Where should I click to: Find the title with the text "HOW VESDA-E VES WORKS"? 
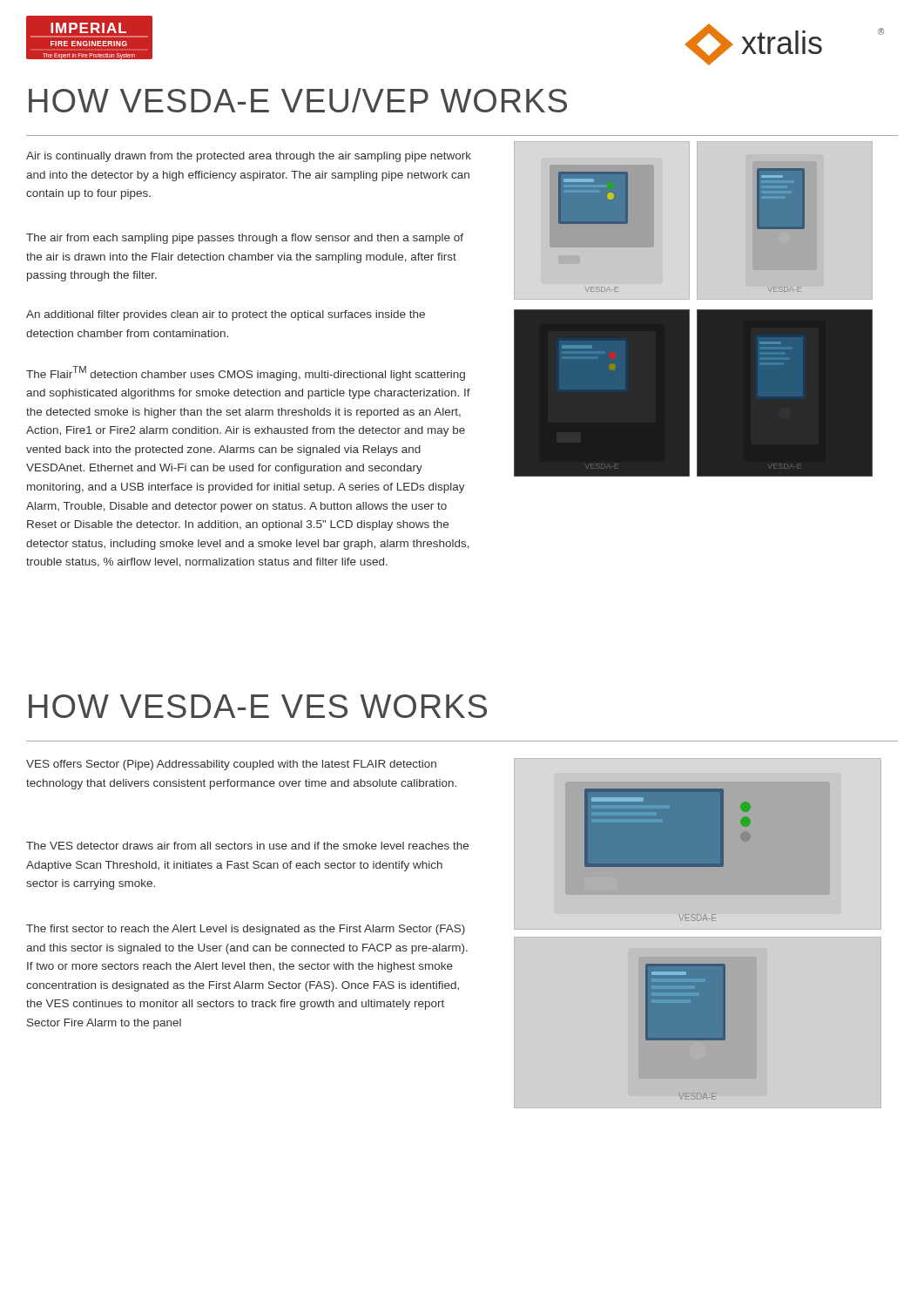point(258,707)
